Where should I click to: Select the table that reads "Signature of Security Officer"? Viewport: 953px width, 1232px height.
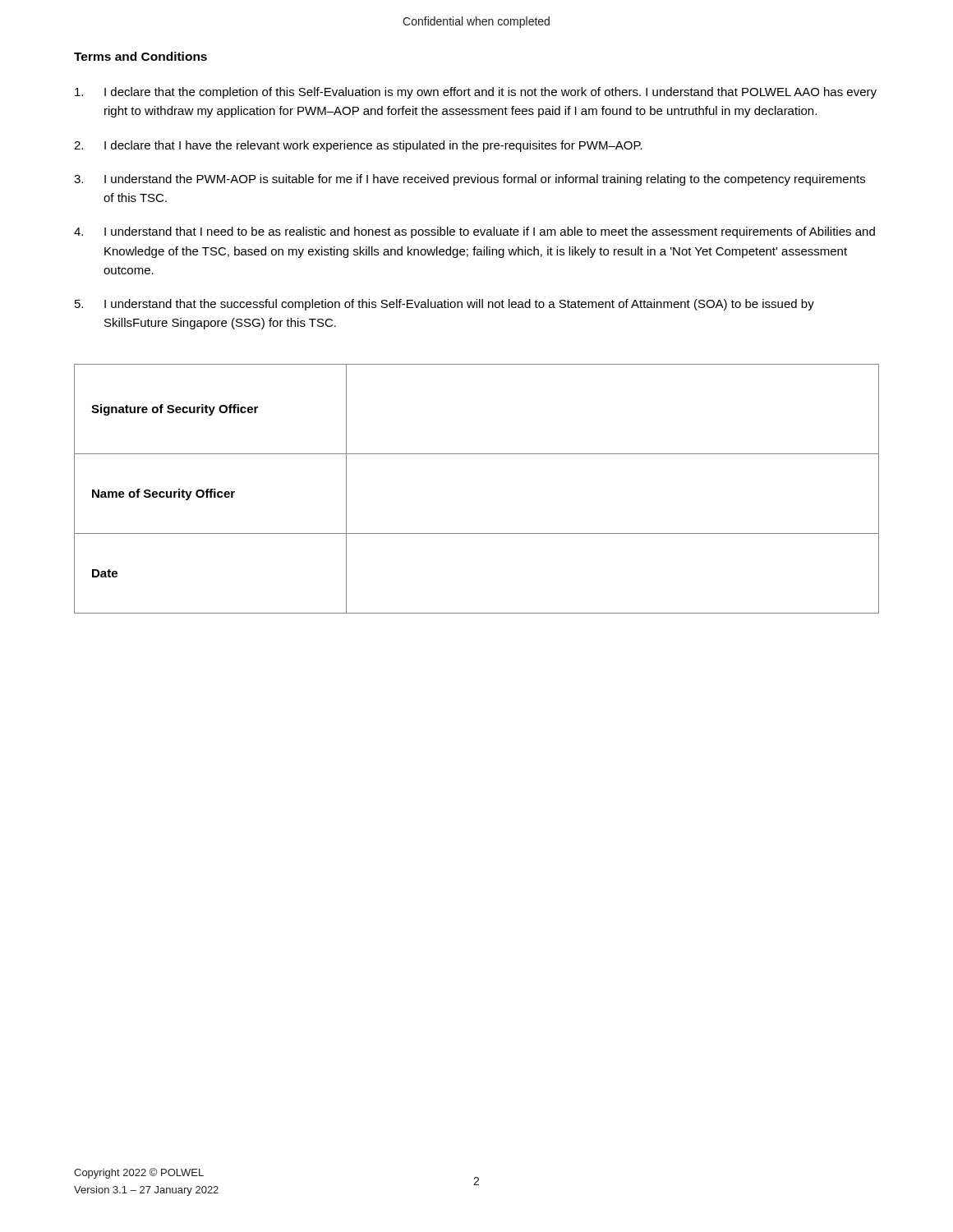click(476, 488)
